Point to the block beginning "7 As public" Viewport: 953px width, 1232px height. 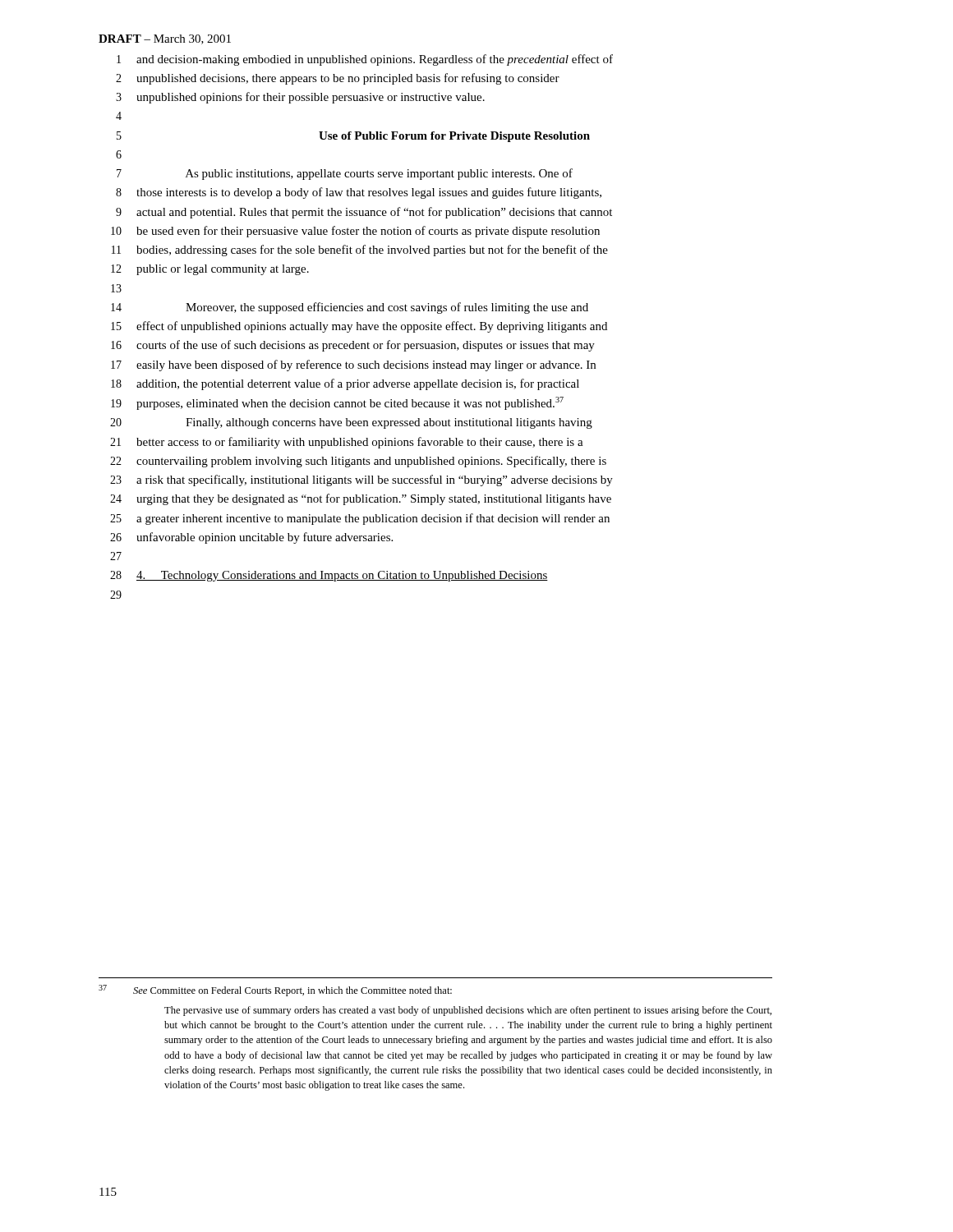pyautogui.click(x=435, y=231)
